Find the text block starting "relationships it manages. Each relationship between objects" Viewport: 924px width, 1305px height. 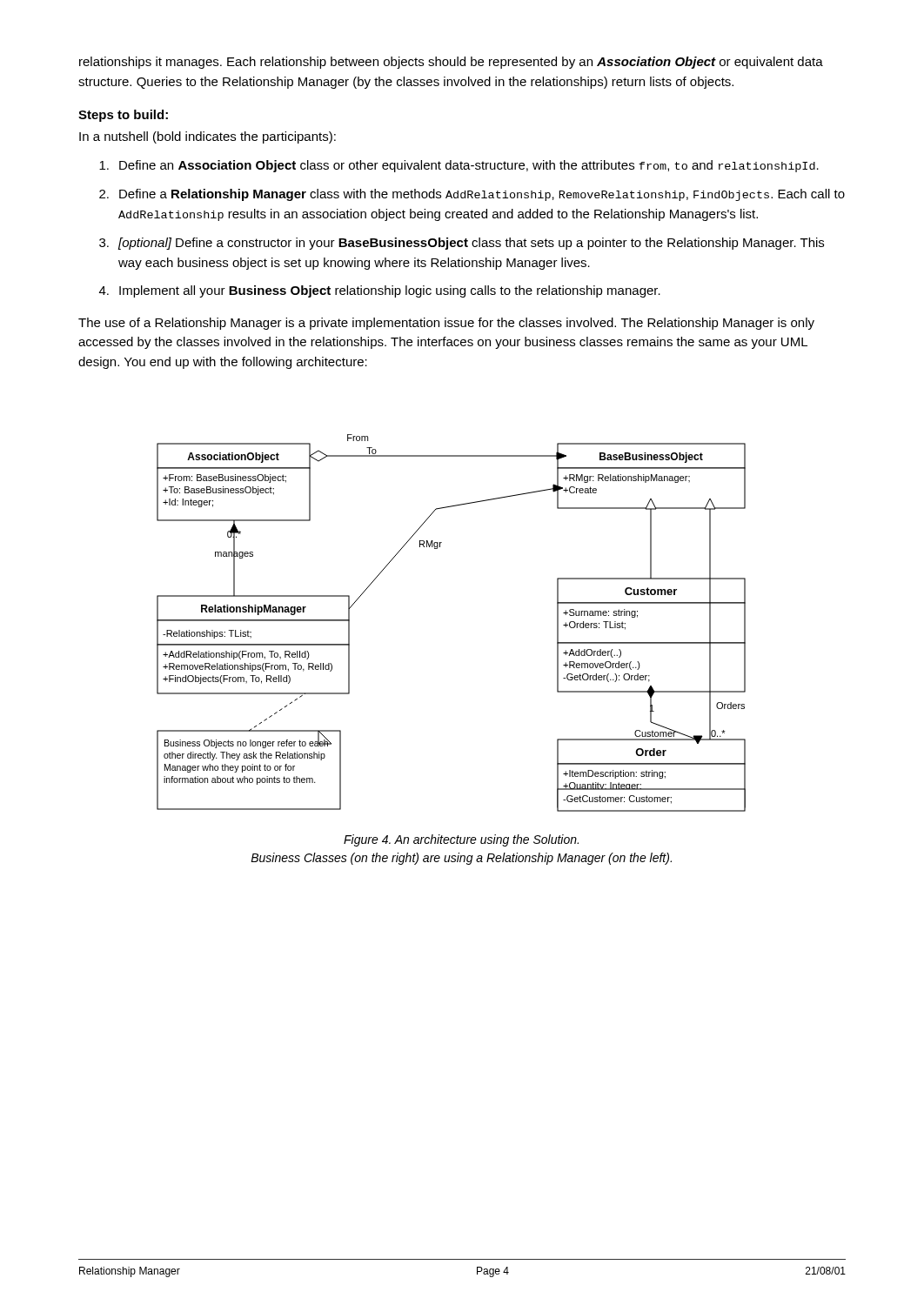pyautogui.click(x=450, y=71)
